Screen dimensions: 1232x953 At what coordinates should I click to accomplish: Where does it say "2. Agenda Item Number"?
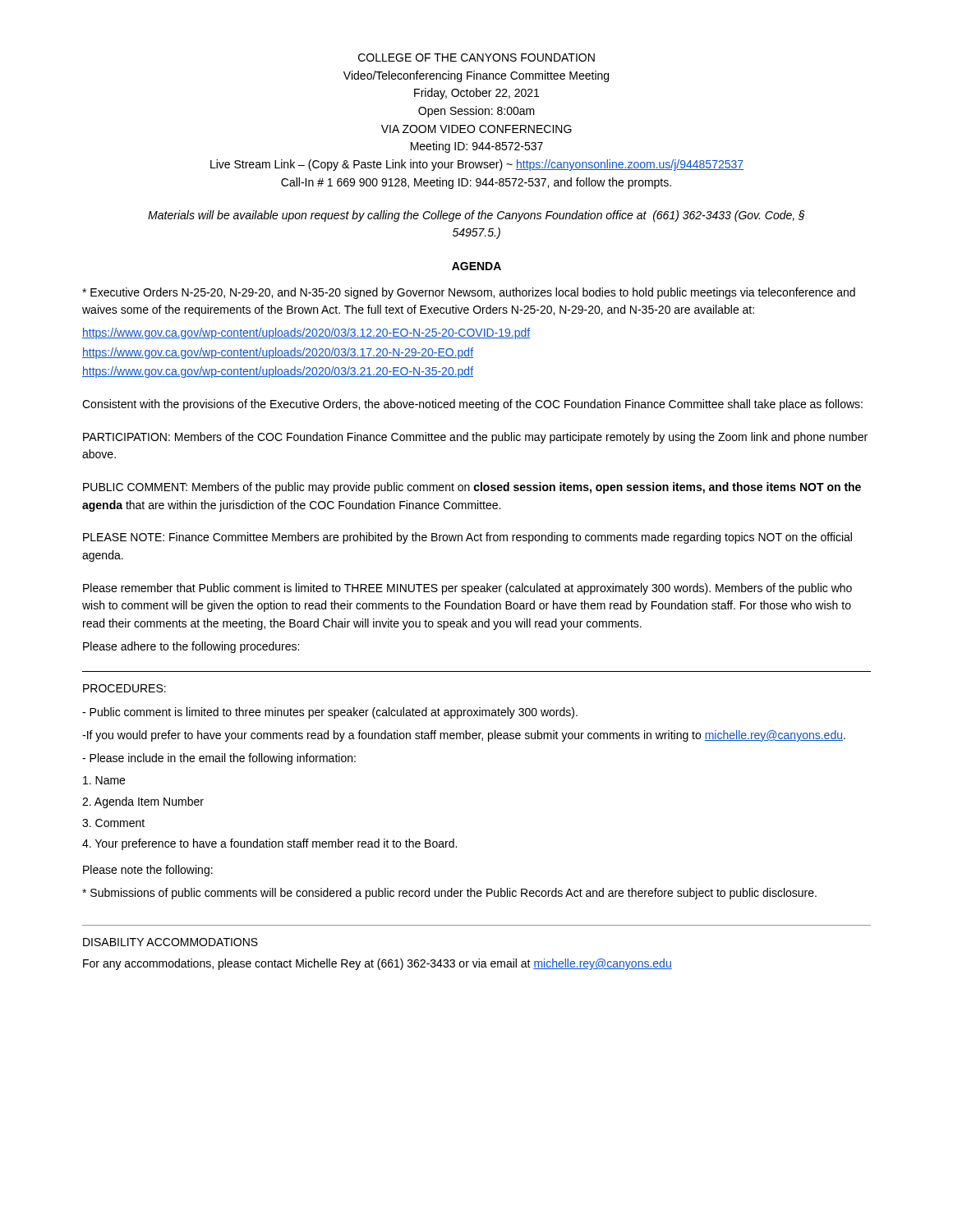point(143,802)
